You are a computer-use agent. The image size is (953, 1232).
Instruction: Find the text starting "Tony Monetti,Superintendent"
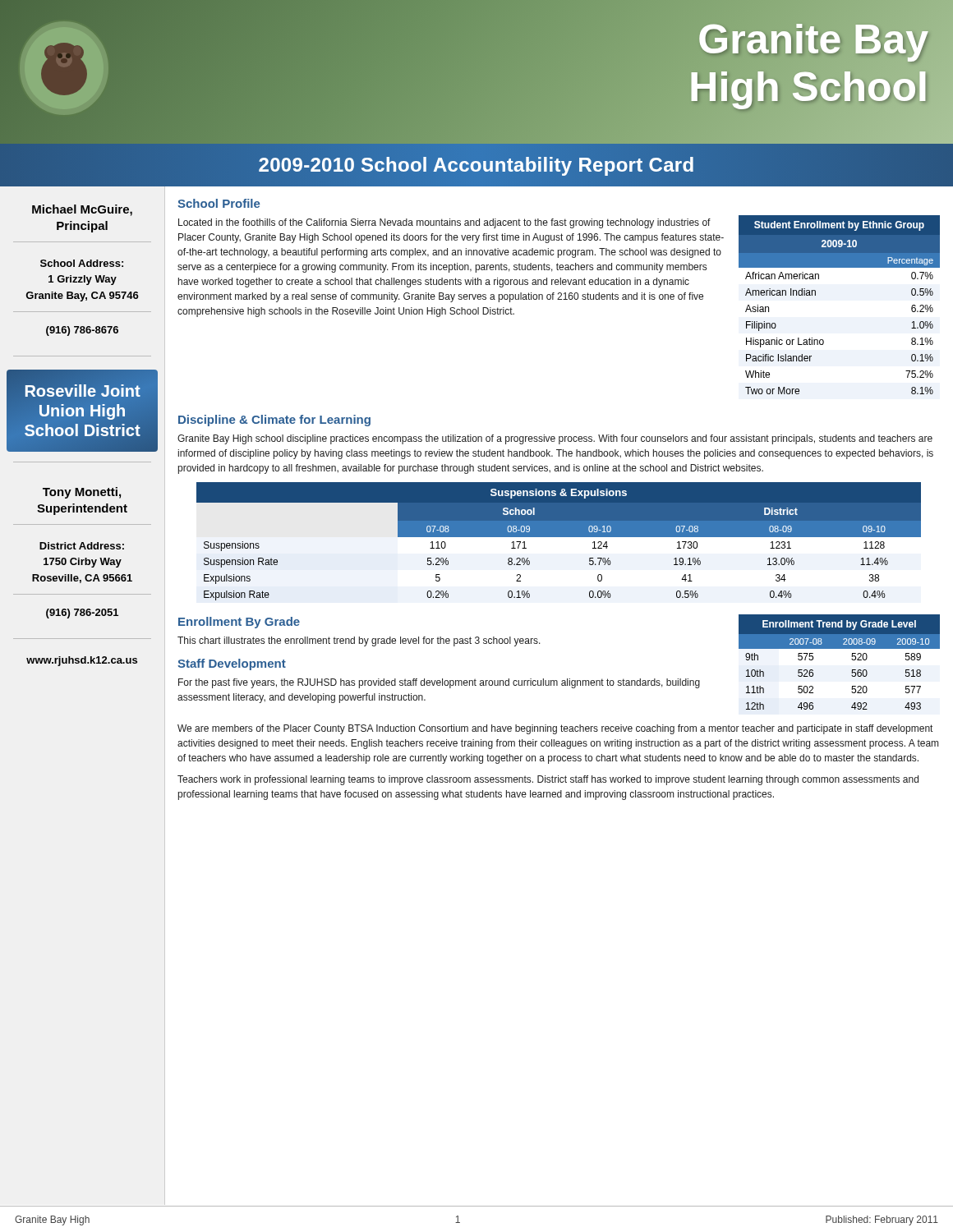82,500
